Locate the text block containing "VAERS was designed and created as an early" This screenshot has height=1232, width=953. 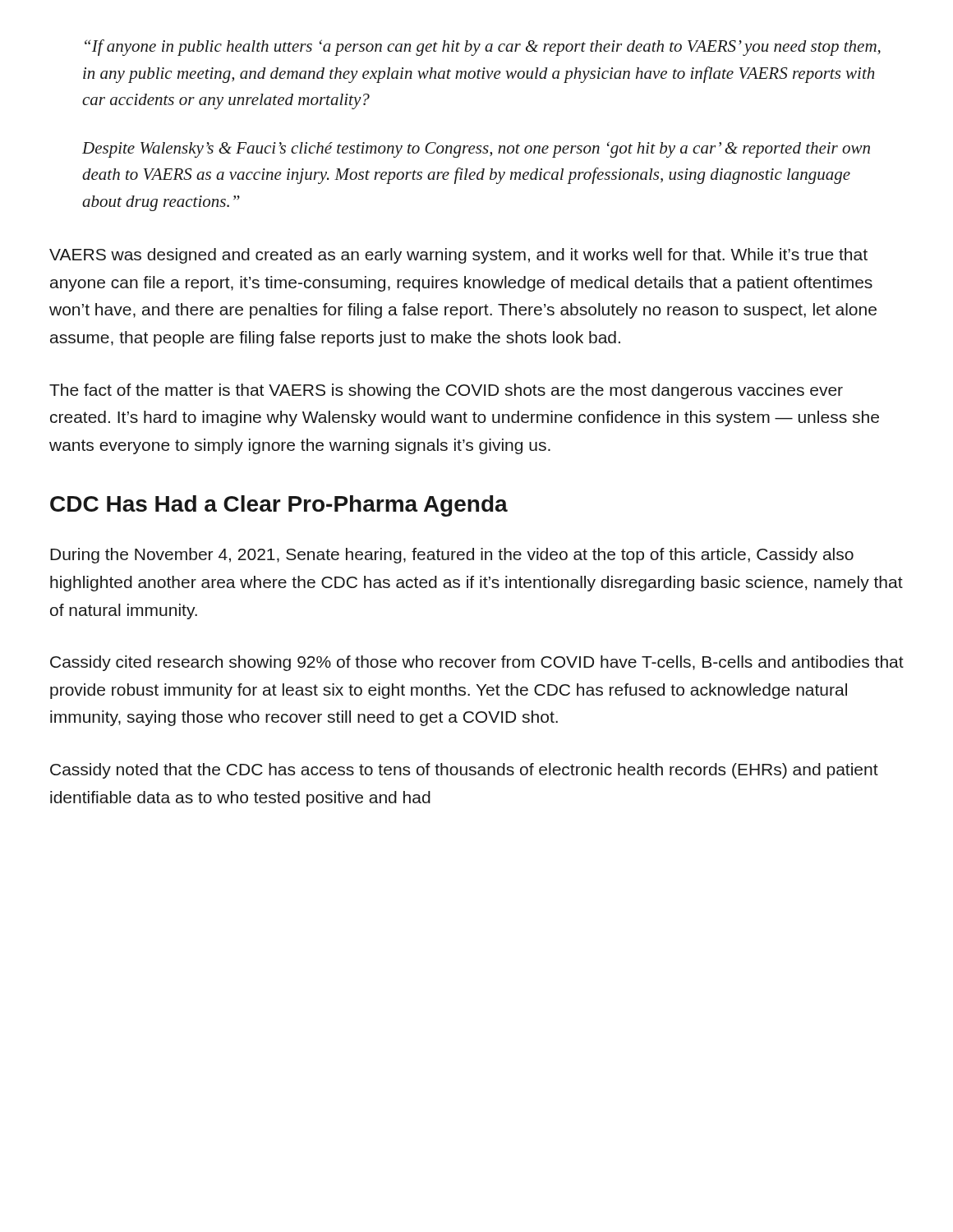[476, 296]
